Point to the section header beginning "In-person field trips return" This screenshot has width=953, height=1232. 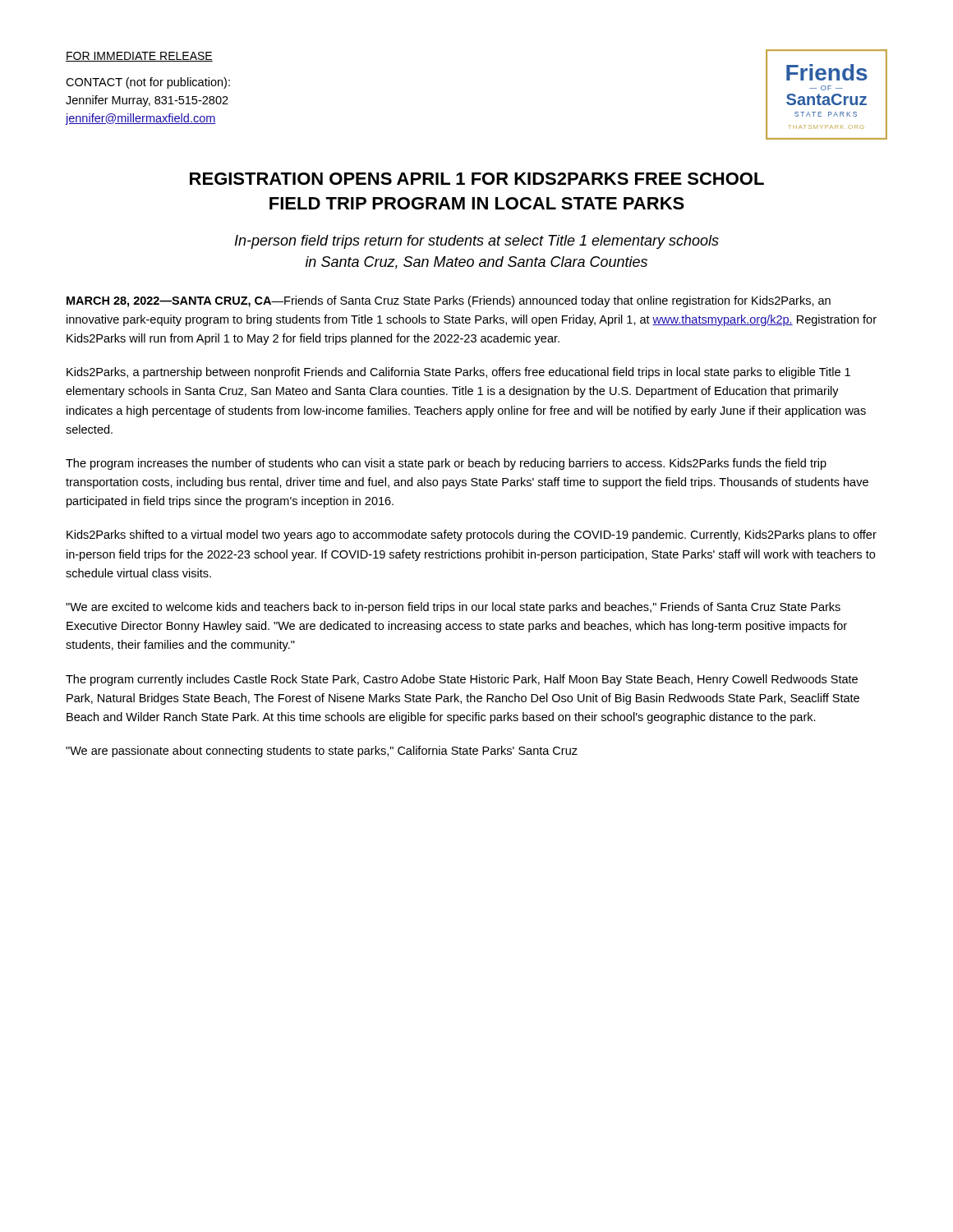coord(476,252)
